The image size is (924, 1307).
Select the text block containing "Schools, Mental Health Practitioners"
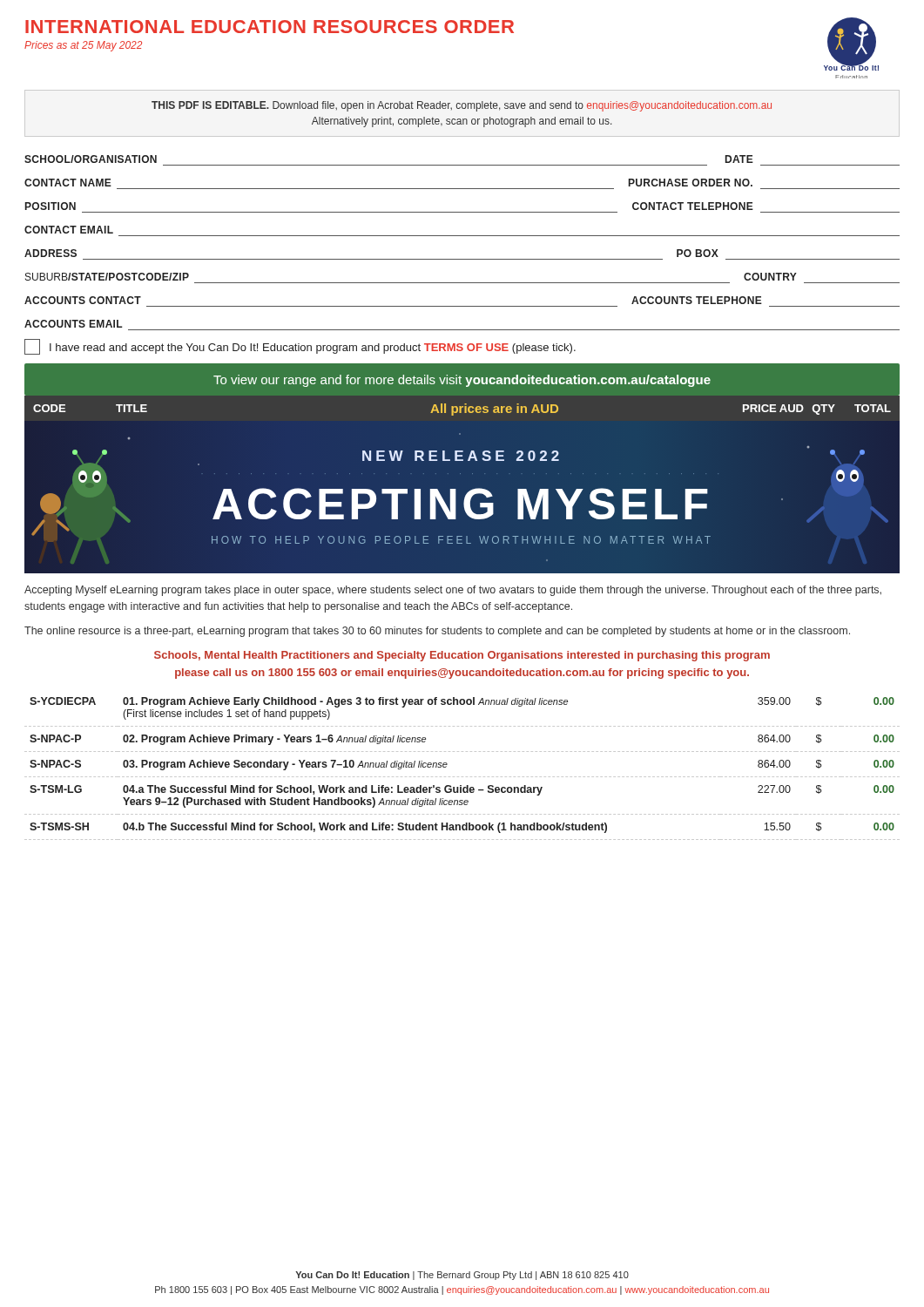point(462,663)
